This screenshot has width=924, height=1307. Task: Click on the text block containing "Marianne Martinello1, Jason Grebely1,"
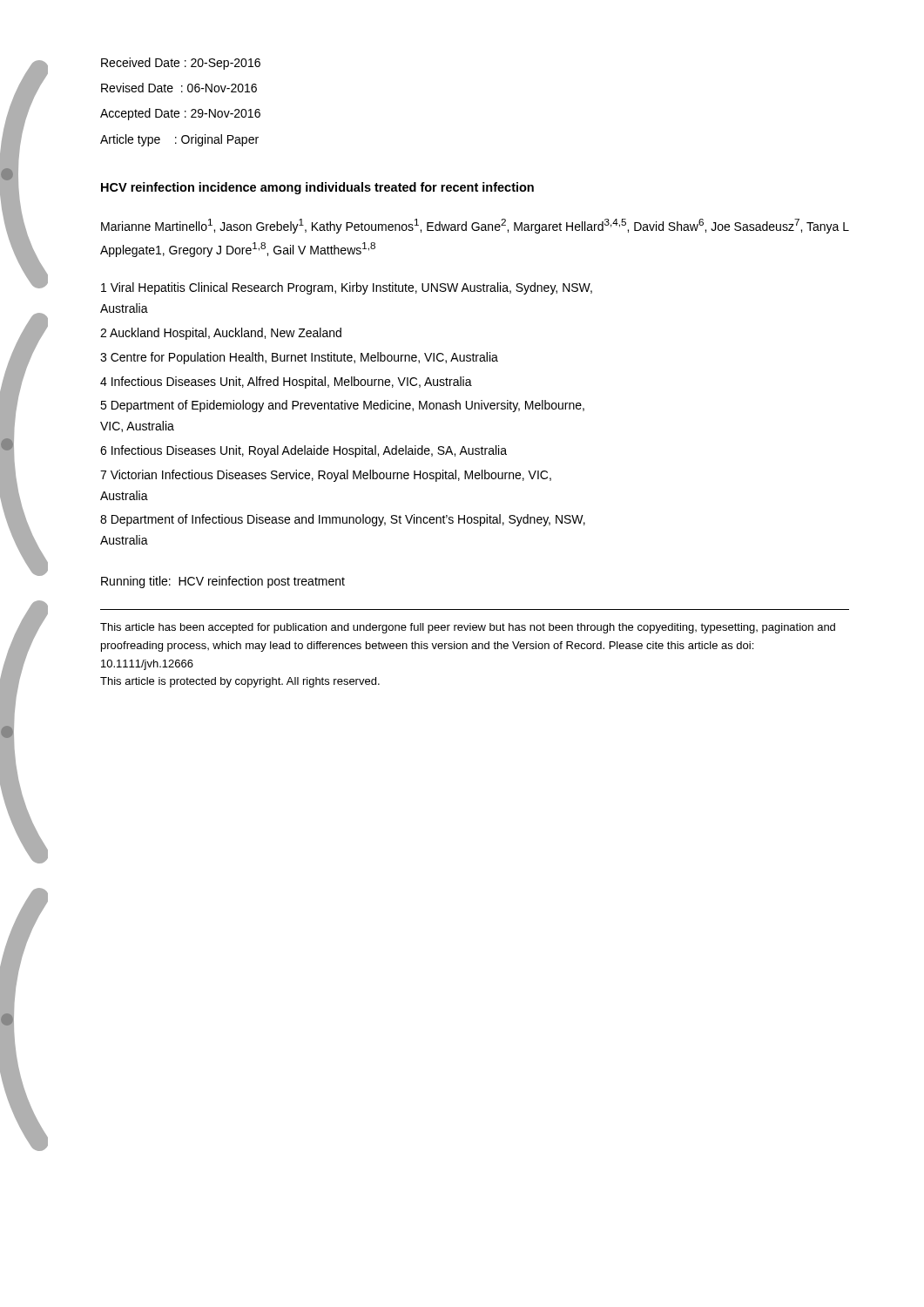[474, 236]
